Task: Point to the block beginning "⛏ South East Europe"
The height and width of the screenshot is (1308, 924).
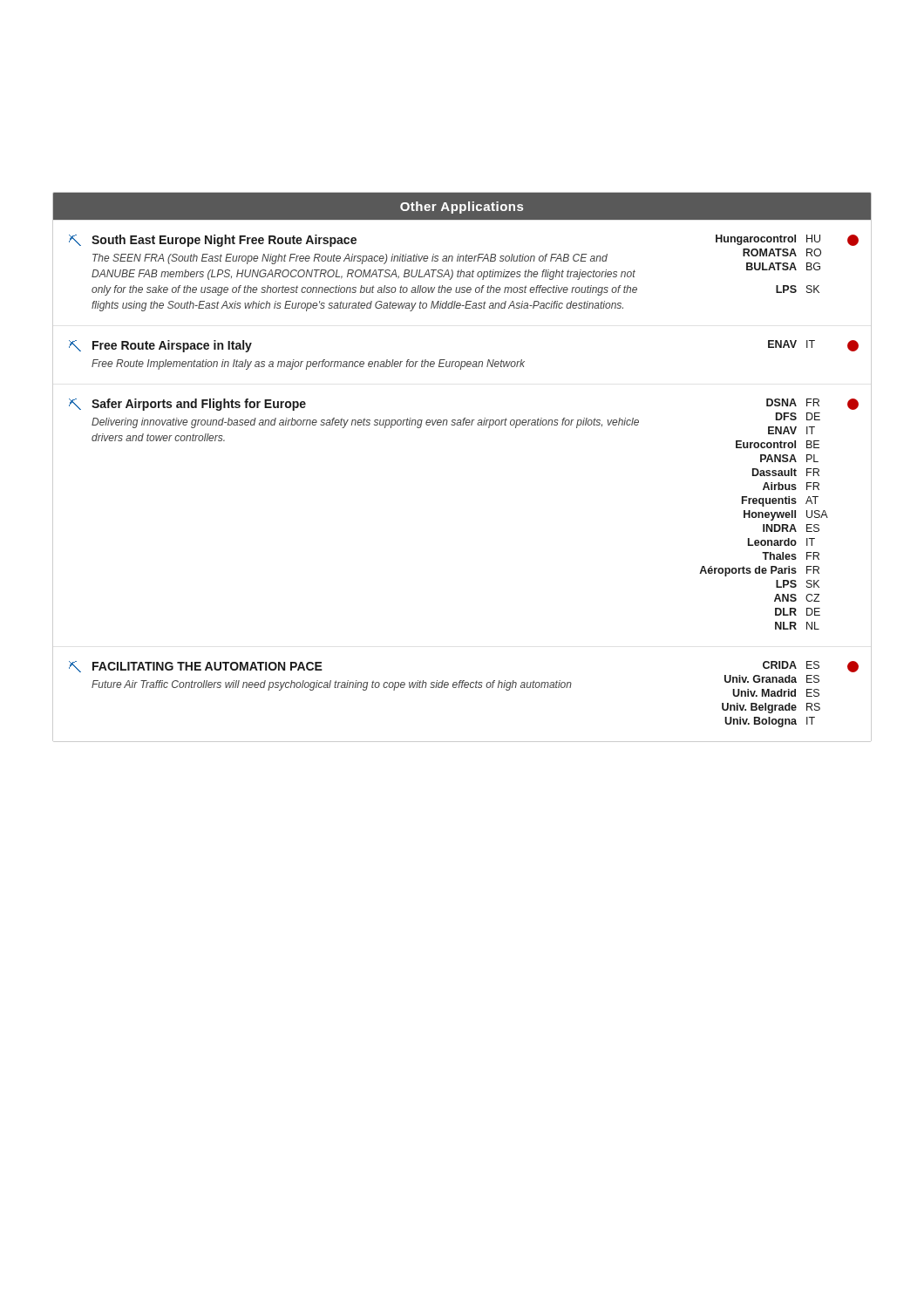Action: (462, 273)
